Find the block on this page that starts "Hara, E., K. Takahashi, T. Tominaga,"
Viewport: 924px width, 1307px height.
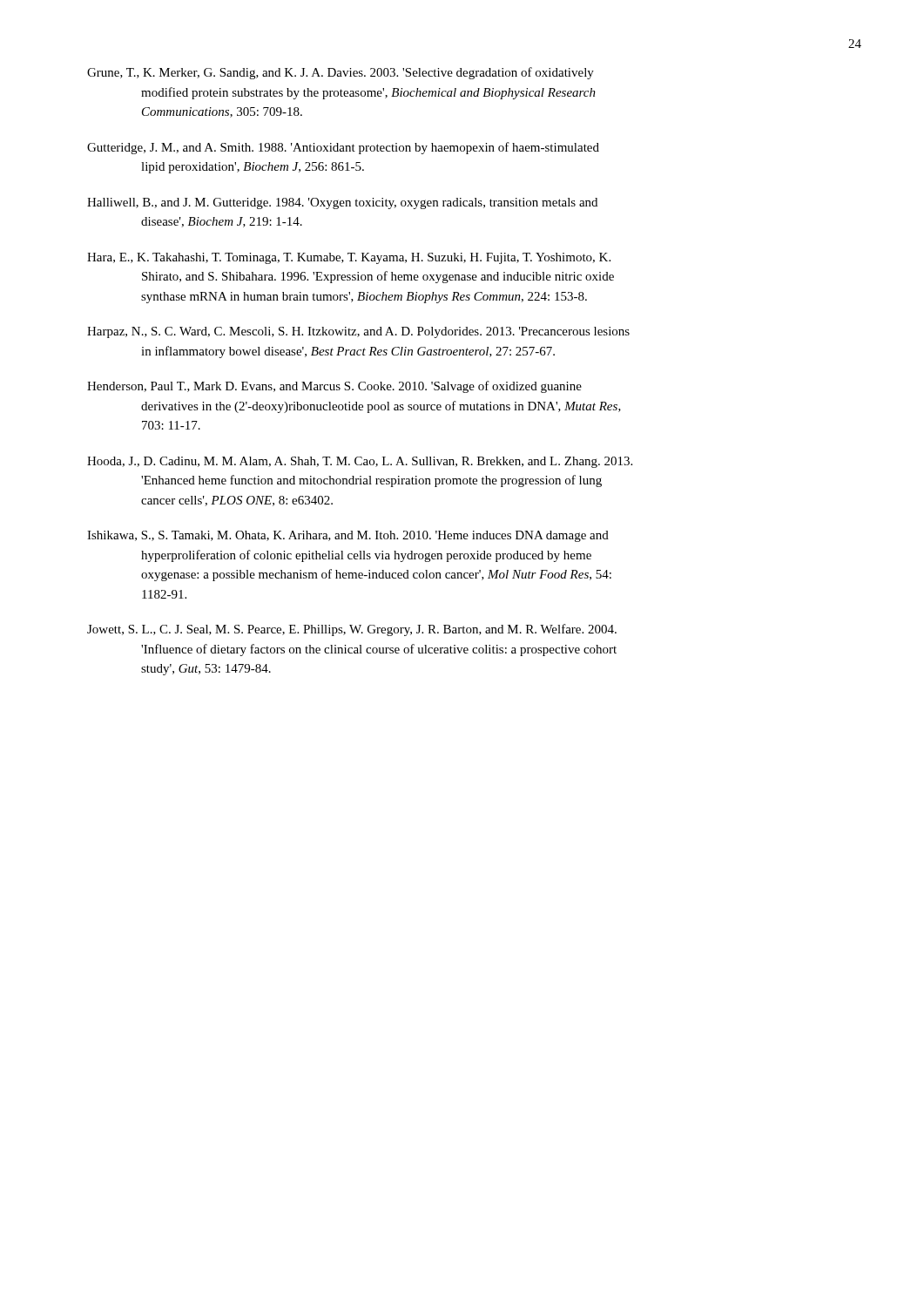pos(474,276)
